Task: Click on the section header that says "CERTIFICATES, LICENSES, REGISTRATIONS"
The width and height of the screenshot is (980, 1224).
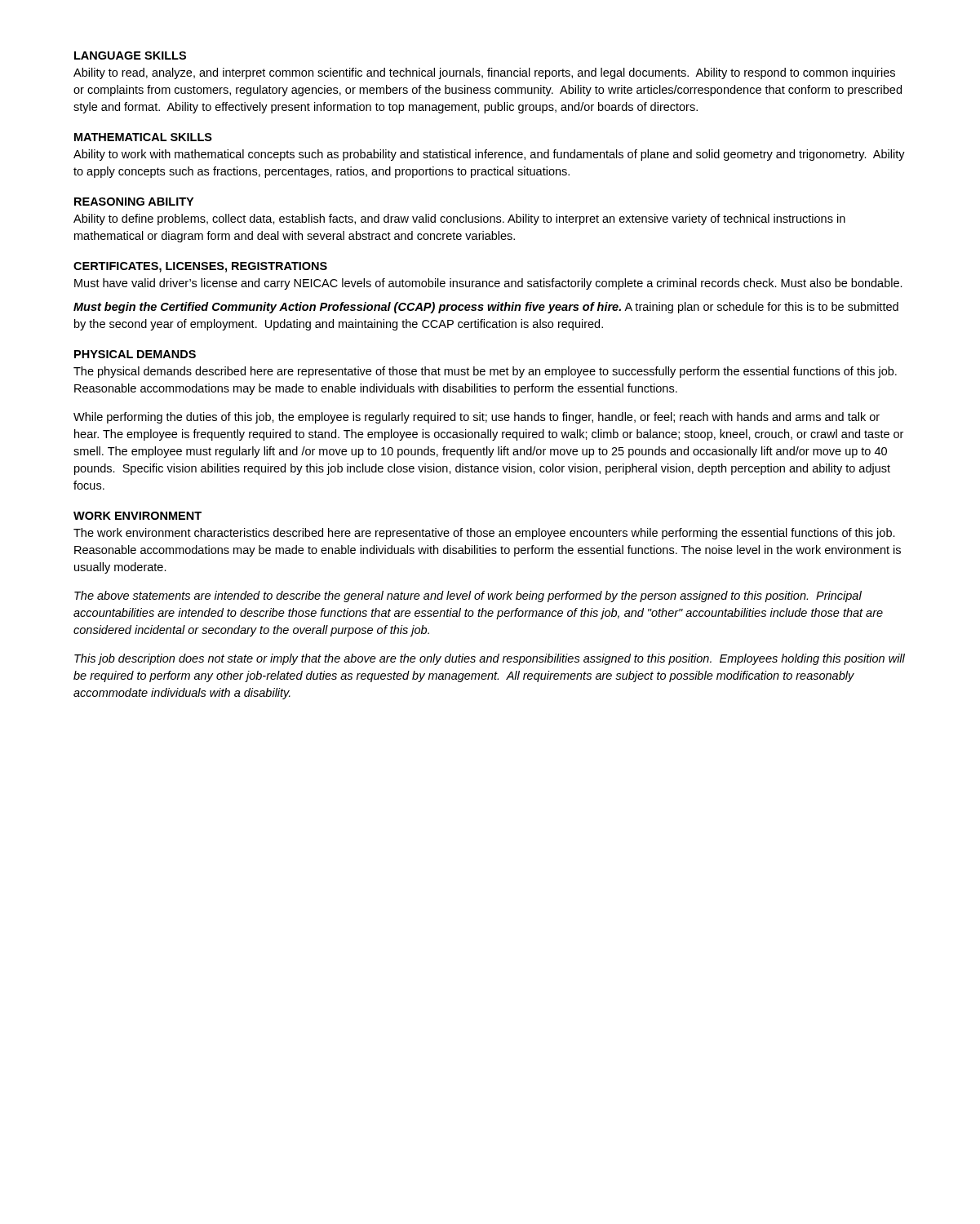Action: click(200, 266)
